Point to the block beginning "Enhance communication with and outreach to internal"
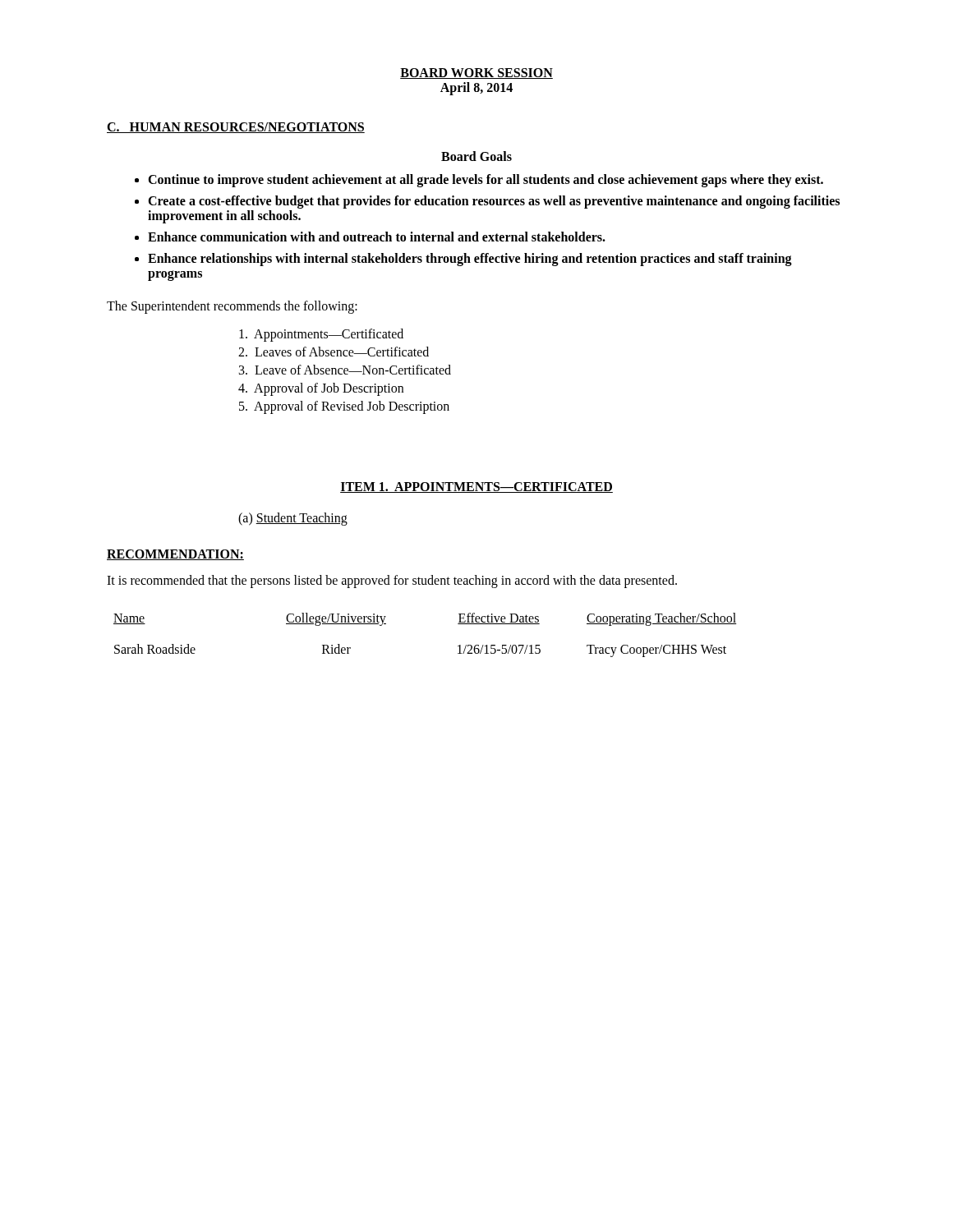The height and width of the screenshot is (1232, 953). pos(497,237)
